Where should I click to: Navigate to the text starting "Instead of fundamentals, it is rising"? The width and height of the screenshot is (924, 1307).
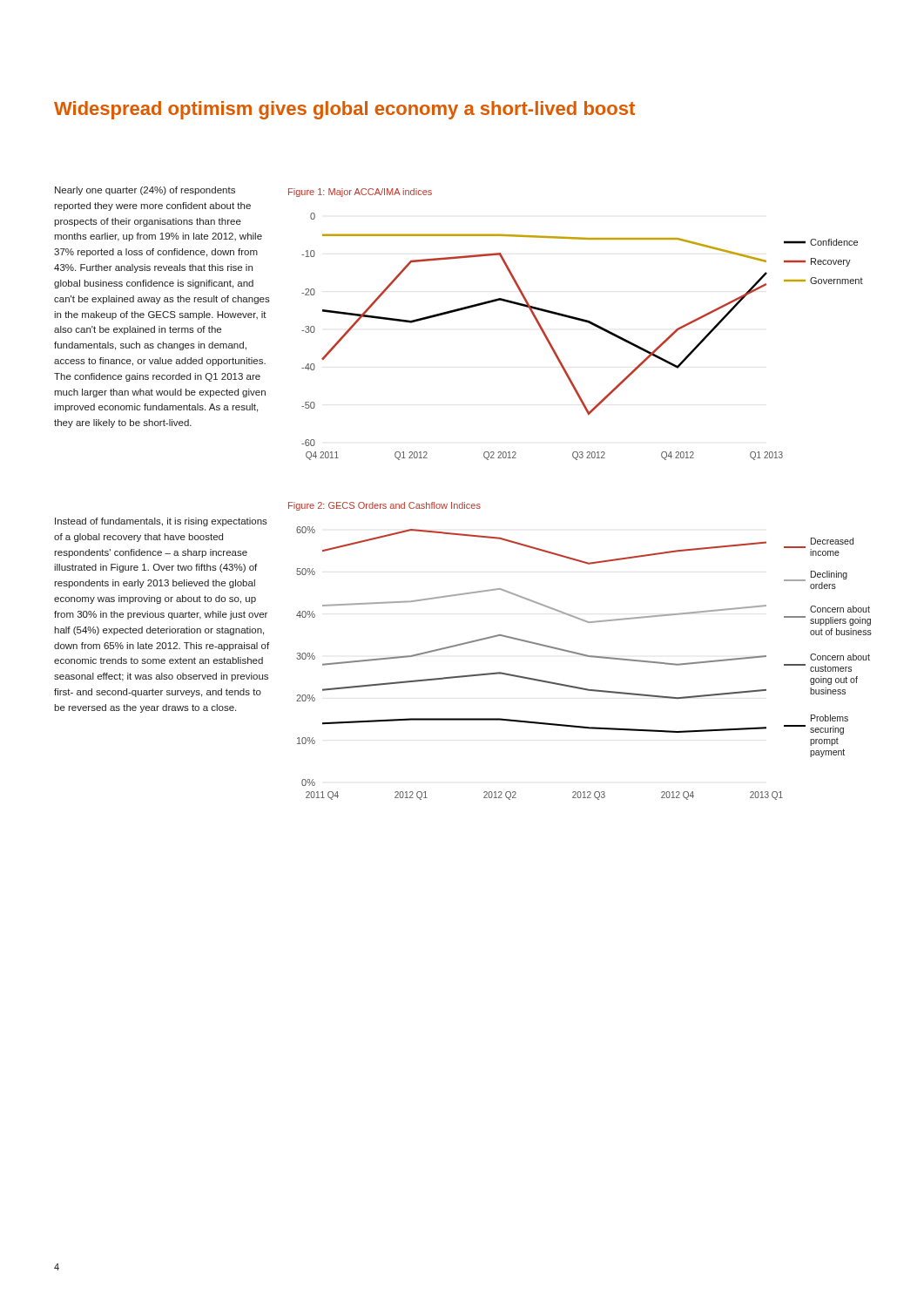[162, 615]
